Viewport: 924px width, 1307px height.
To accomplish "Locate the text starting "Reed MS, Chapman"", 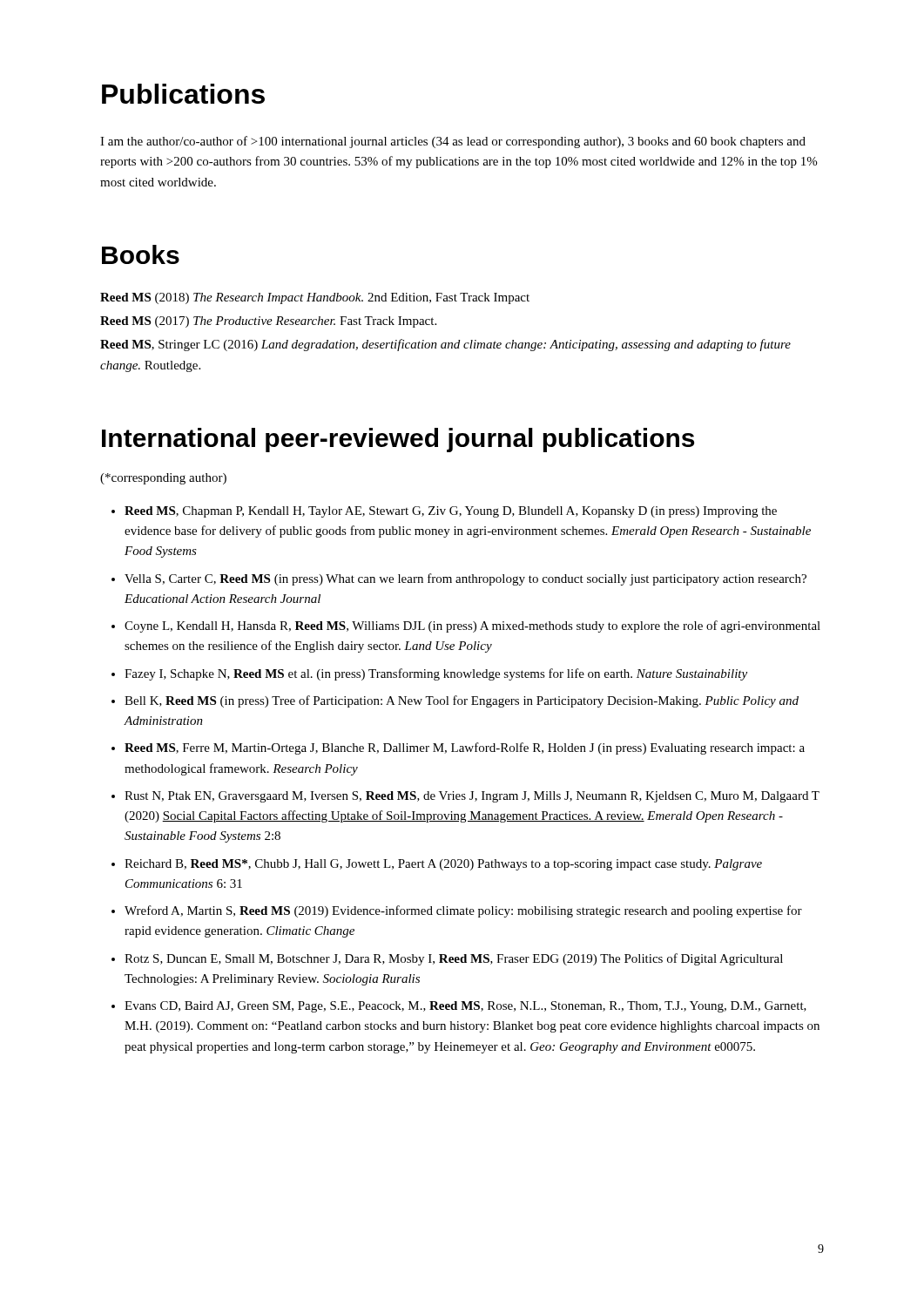I will click(474, 531).
